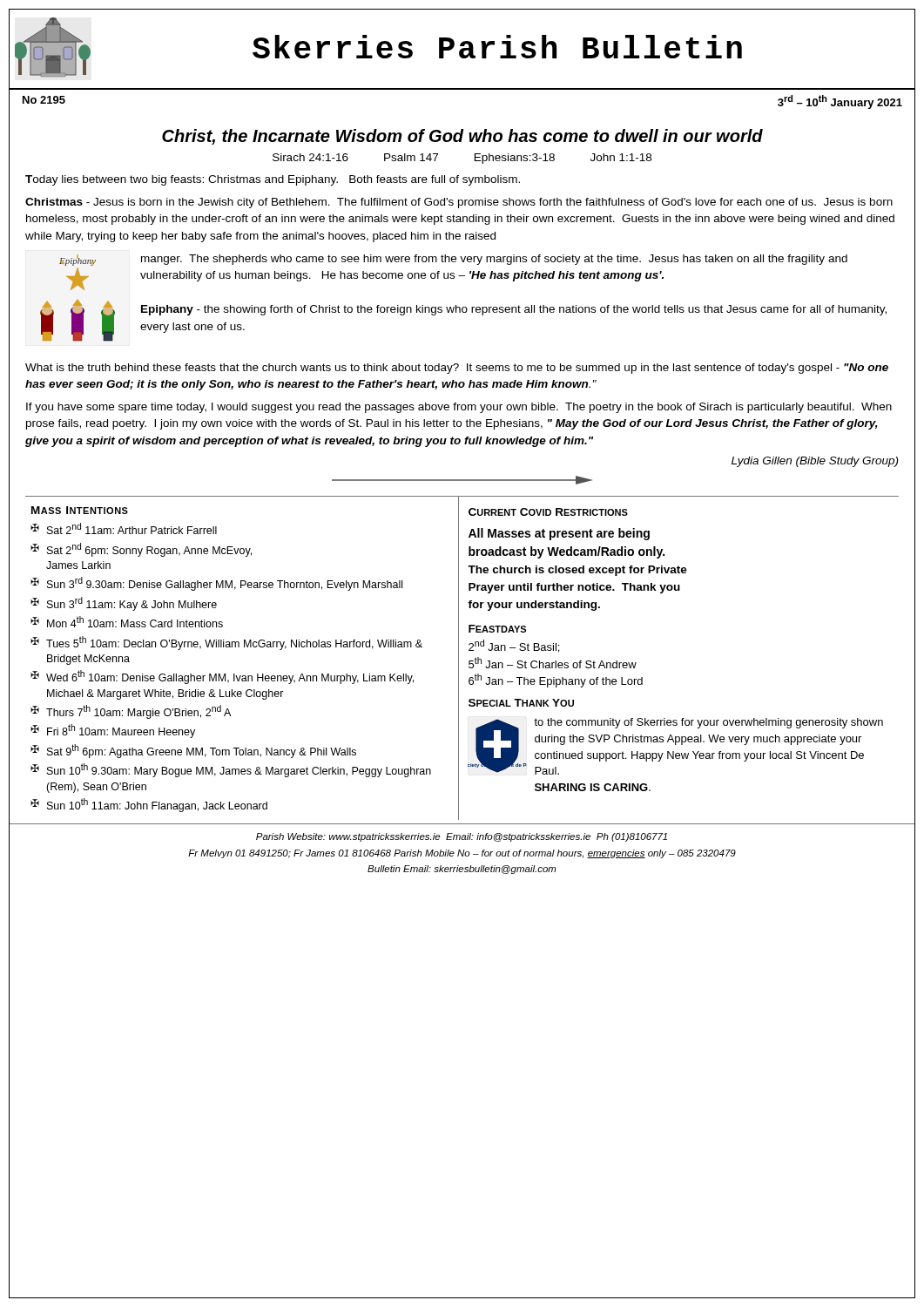Screen dimensions: 1307x924
Task: Locate the text block that reads "to the community of"
Action: pos(709,755)
